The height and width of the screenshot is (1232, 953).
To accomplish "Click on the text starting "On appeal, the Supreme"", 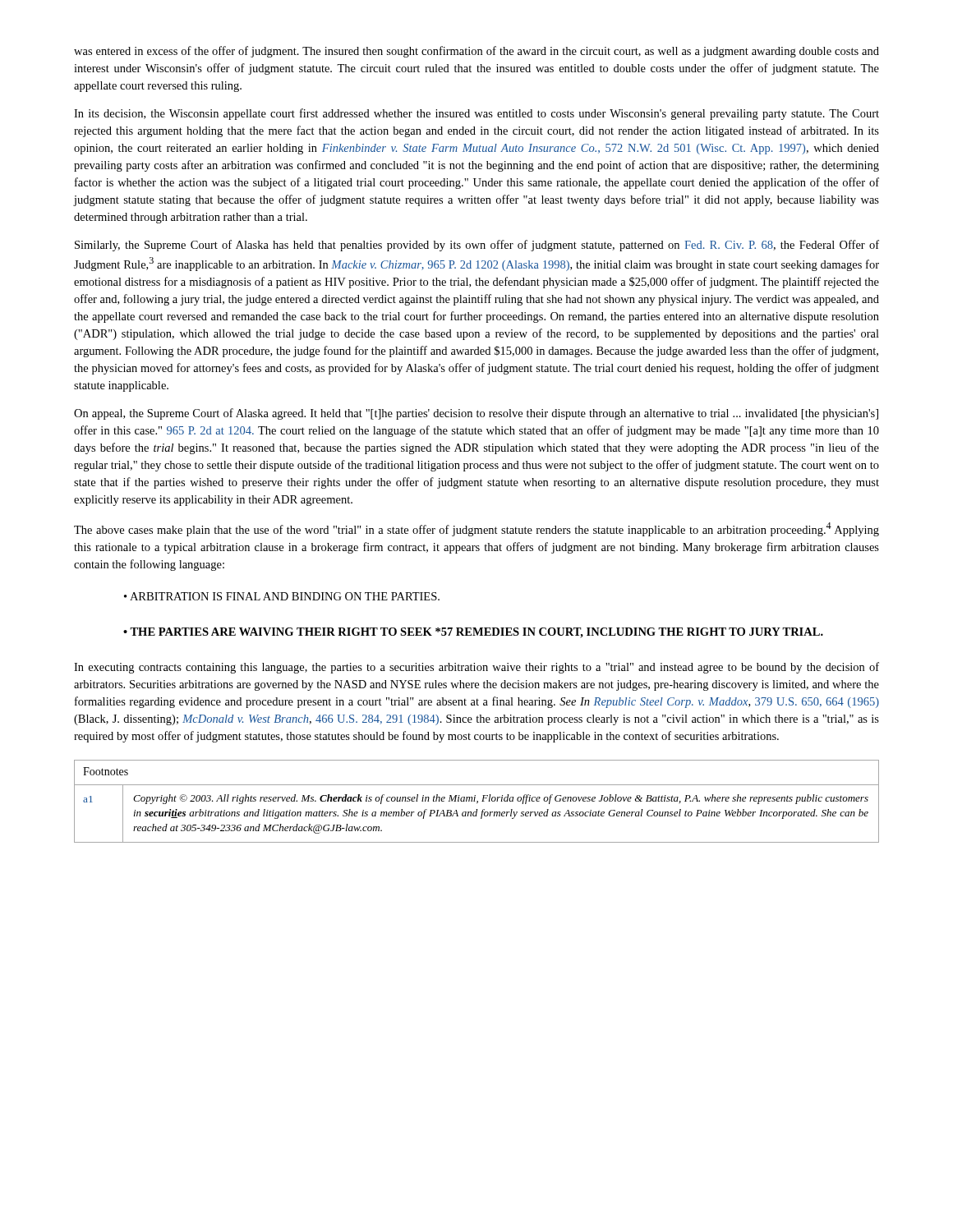I will click(x=476, y=456).
